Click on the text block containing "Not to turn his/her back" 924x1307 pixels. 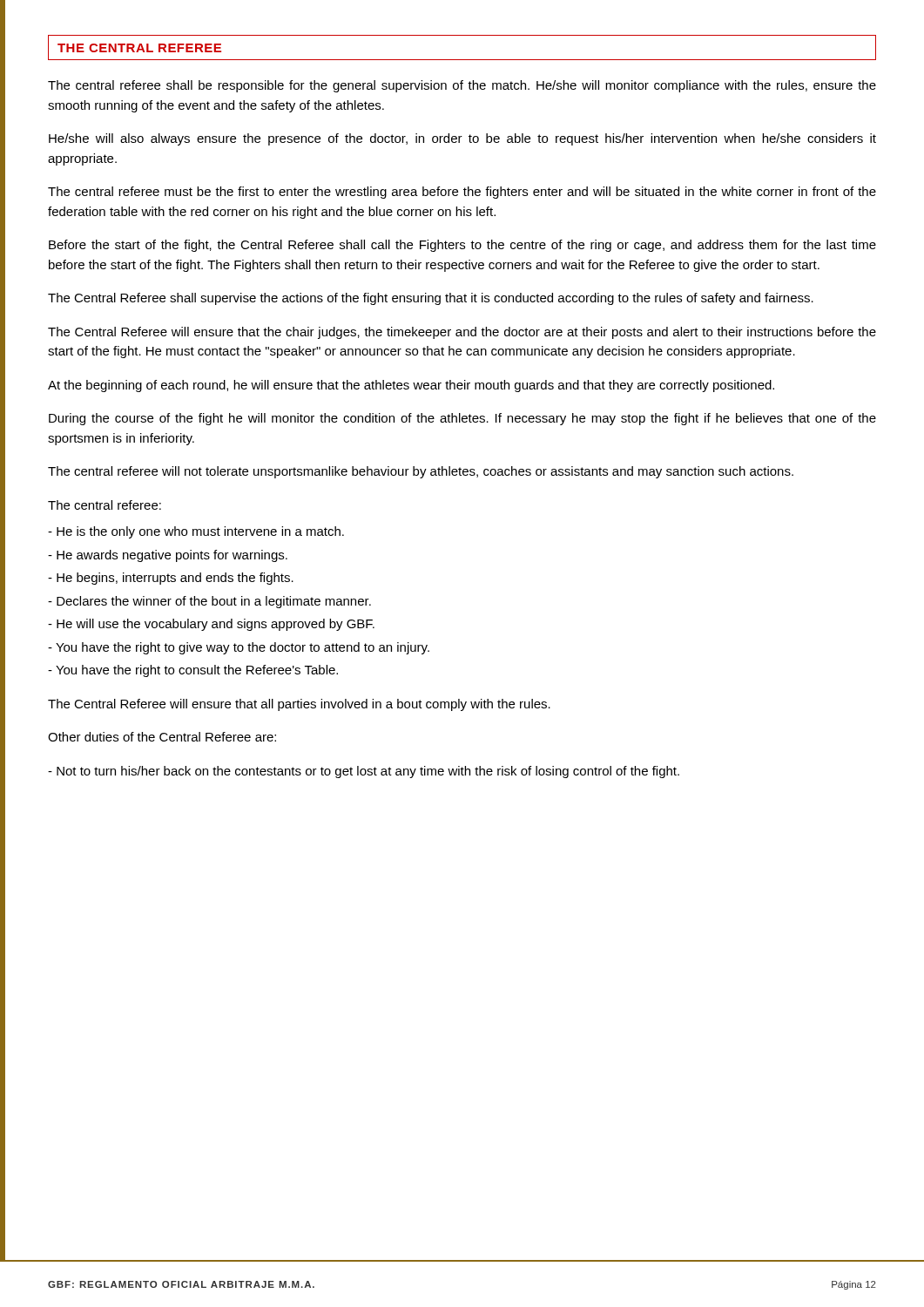point(364,770)
